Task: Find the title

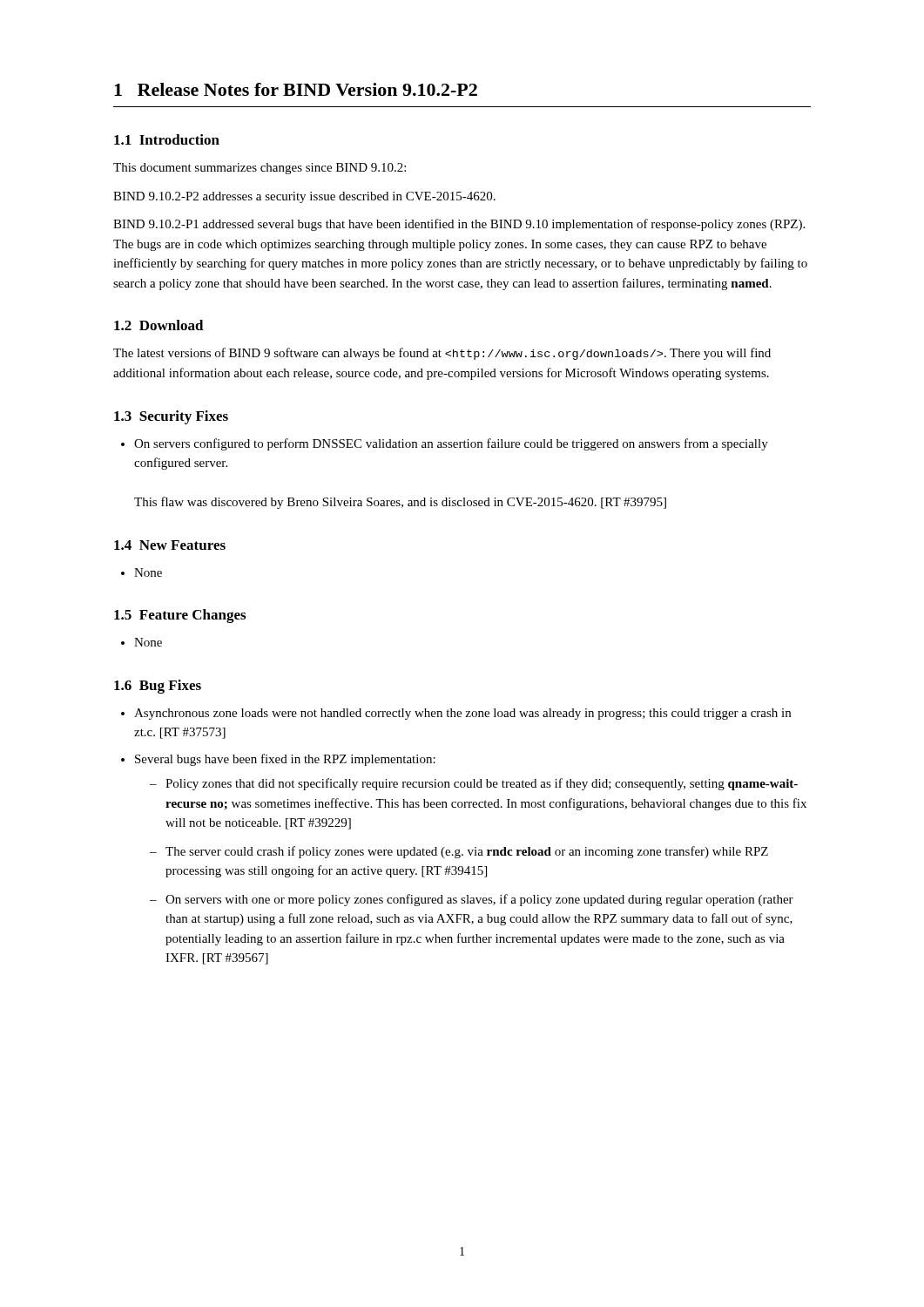Action: pyautogui.click(x=462, y=93)
